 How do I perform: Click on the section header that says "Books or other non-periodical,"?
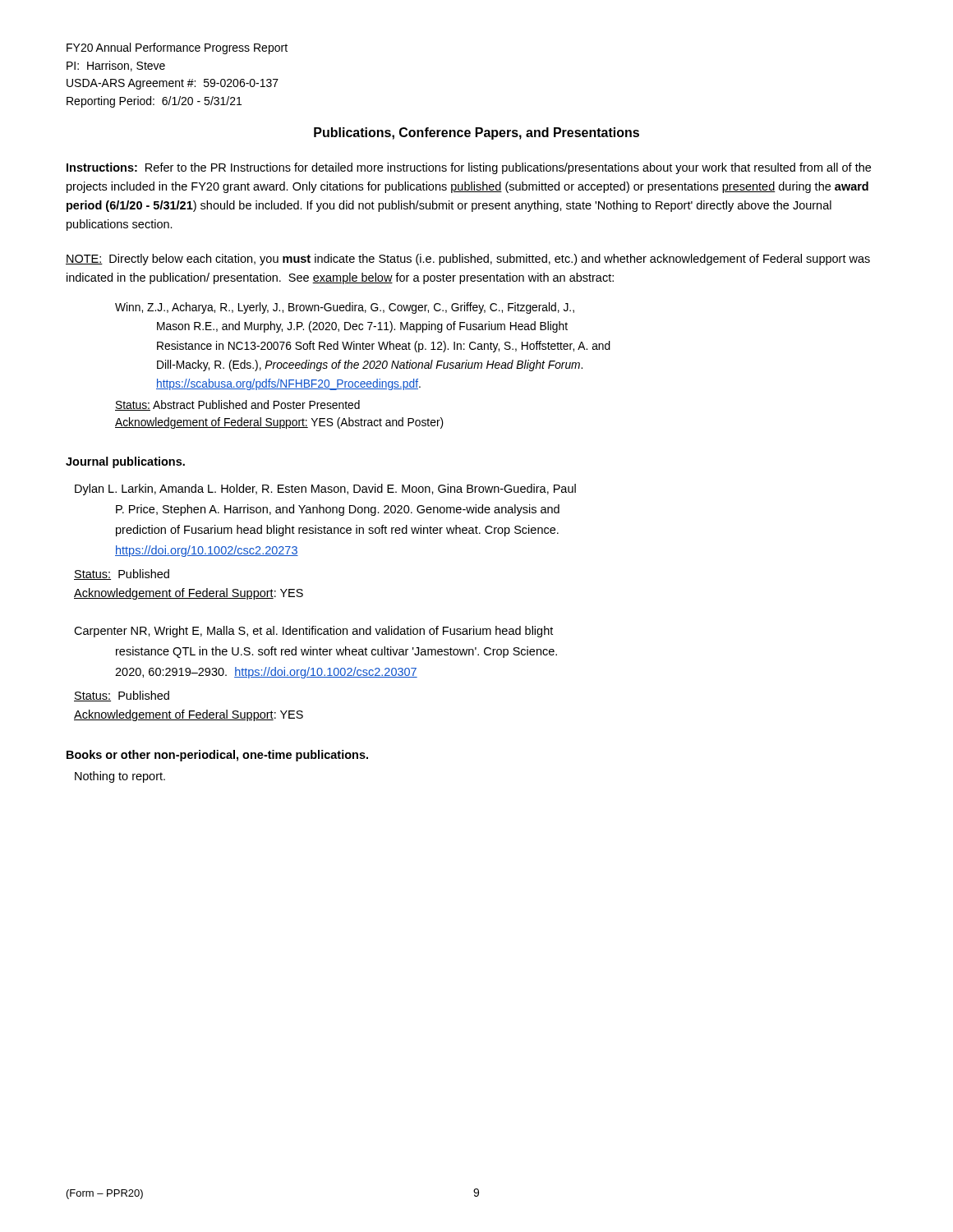coord(217,754)
